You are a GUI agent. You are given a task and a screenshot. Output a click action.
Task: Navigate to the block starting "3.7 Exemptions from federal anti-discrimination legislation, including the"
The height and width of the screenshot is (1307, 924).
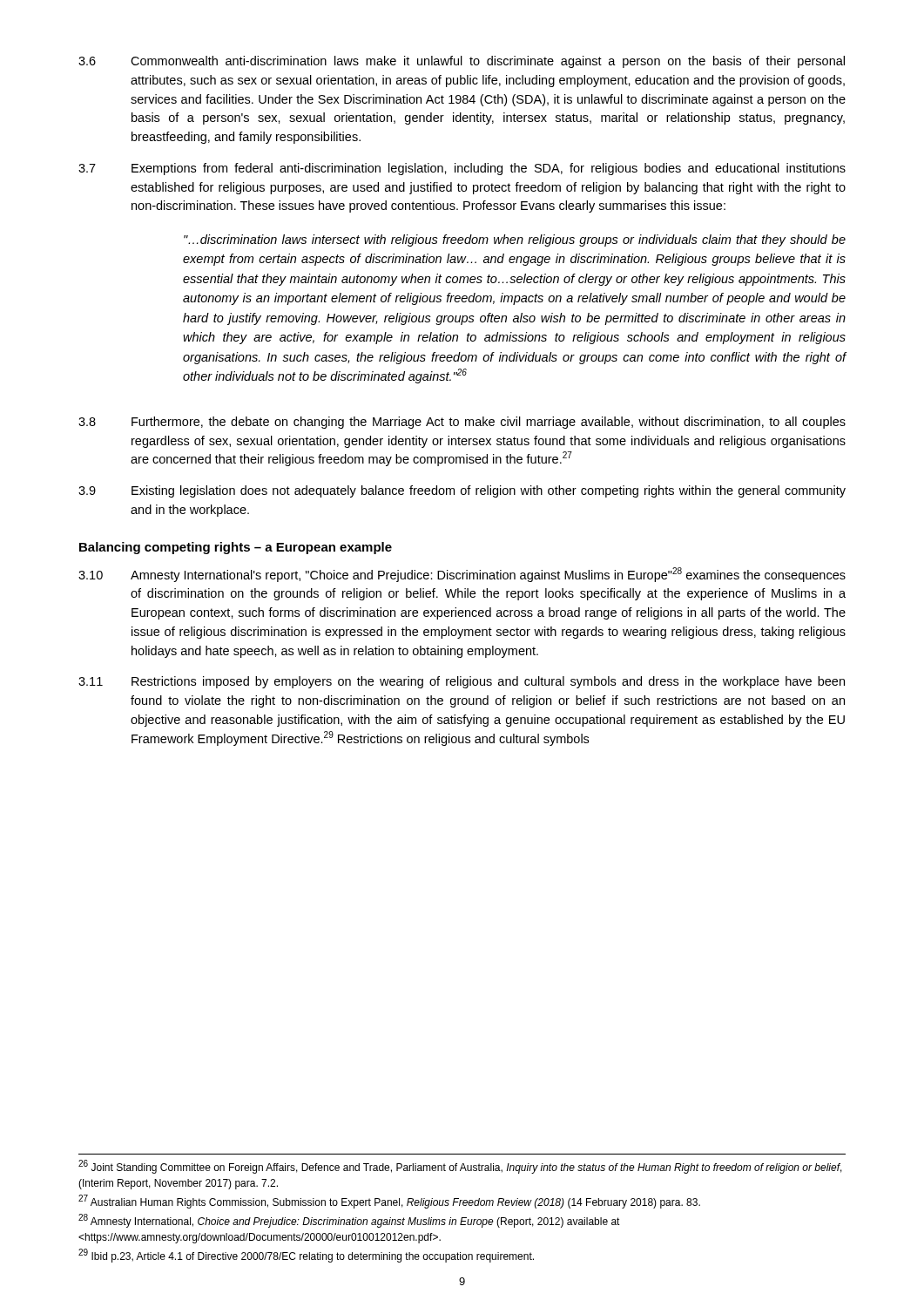462,280
